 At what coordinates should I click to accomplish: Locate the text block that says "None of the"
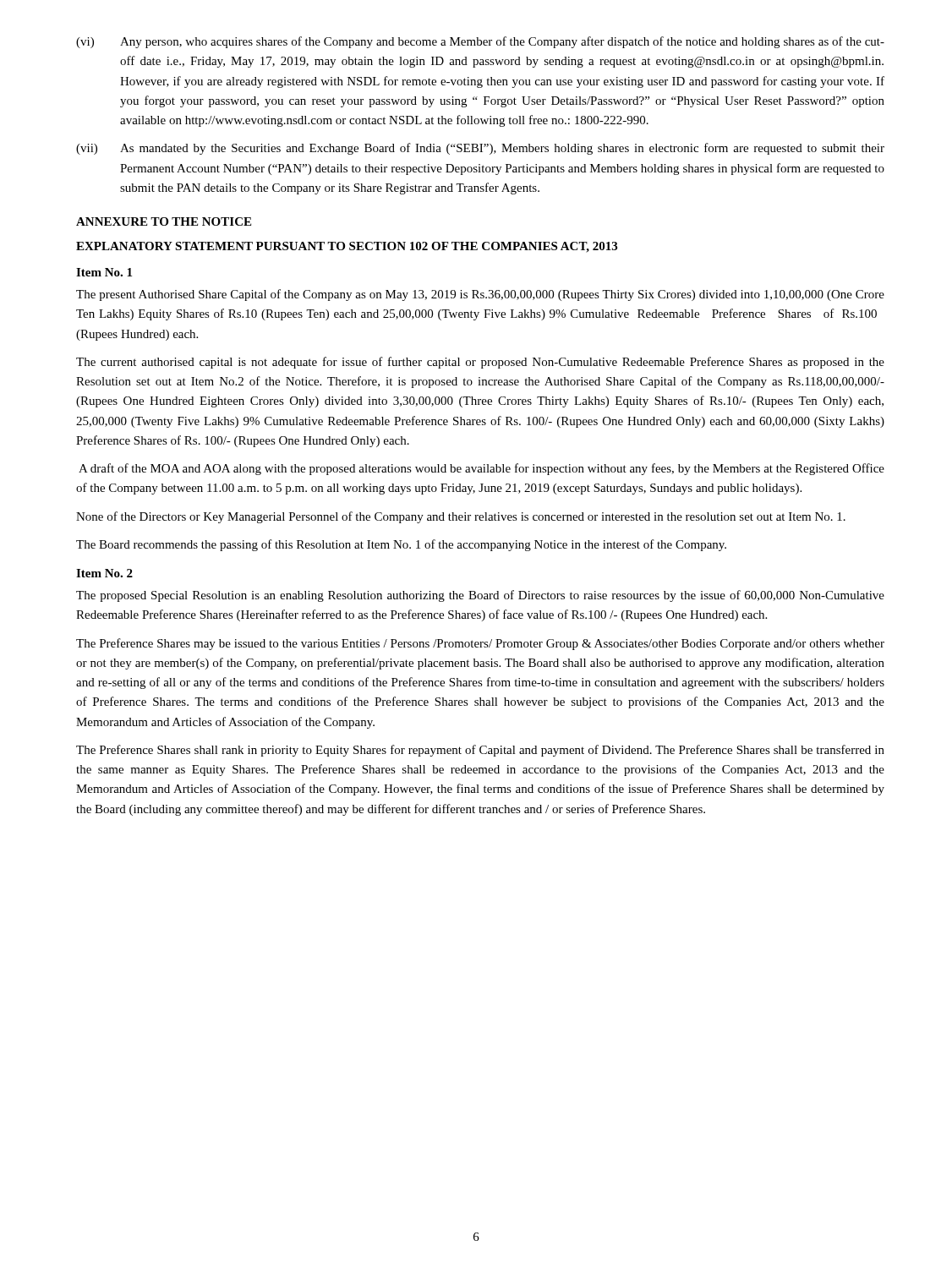pos(480,517)
